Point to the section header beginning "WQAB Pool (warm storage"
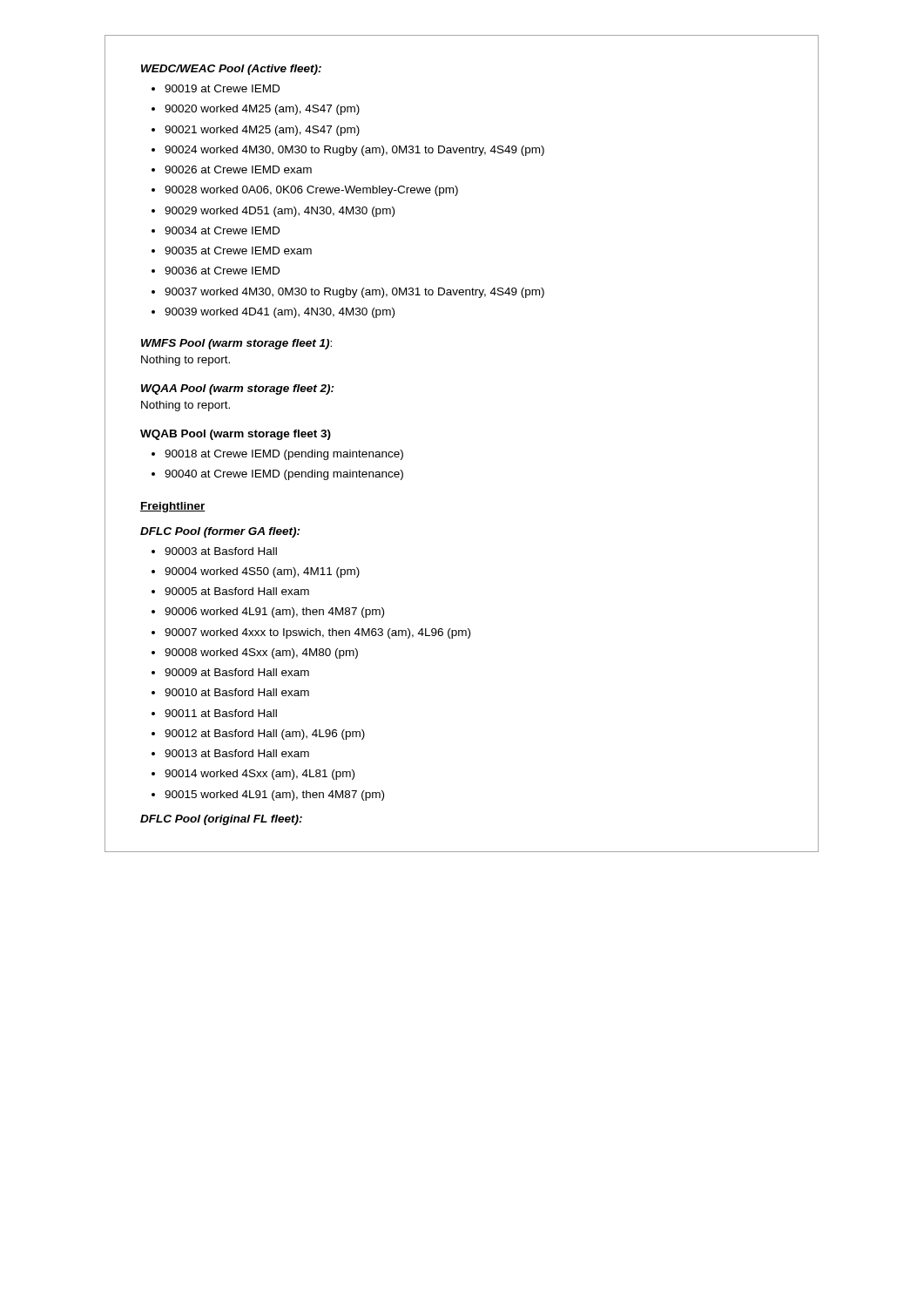 click(236, 434)
